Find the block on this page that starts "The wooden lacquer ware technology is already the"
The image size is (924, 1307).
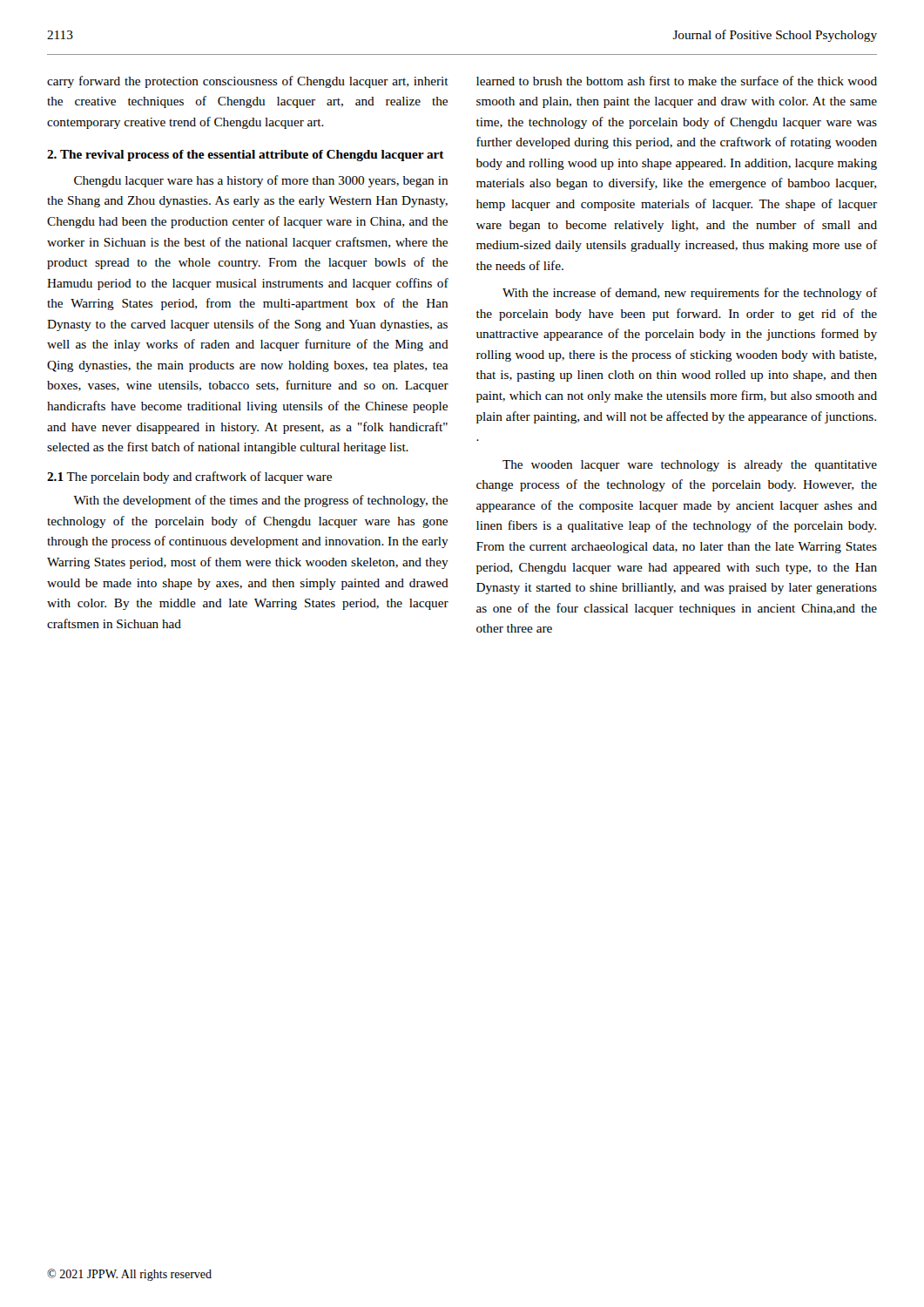pyautogui.click(x=676, y=546)
